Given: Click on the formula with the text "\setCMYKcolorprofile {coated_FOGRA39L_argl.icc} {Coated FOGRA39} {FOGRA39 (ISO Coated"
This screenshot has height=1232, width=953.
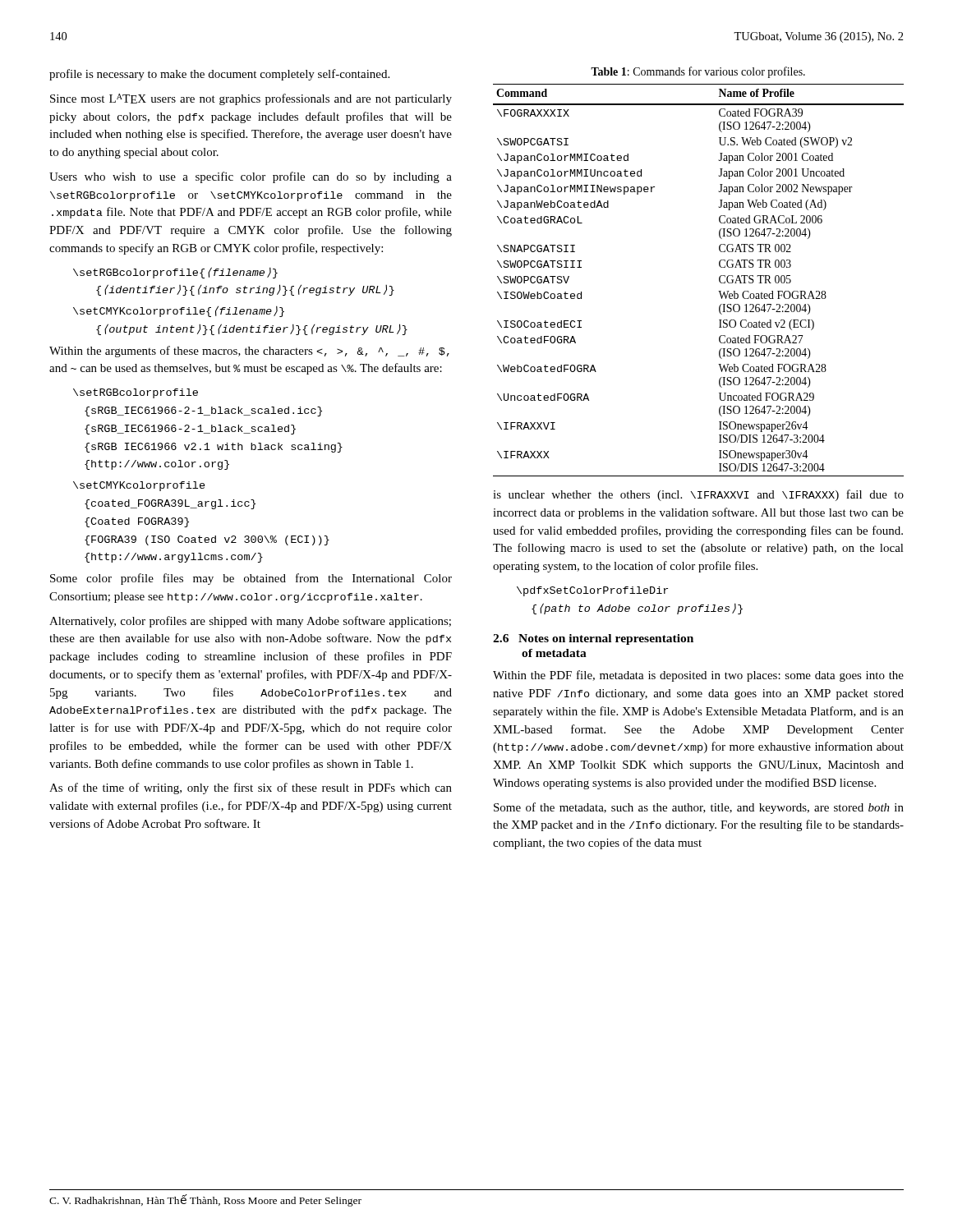Looking at the screenshot, I should point(139,486).
